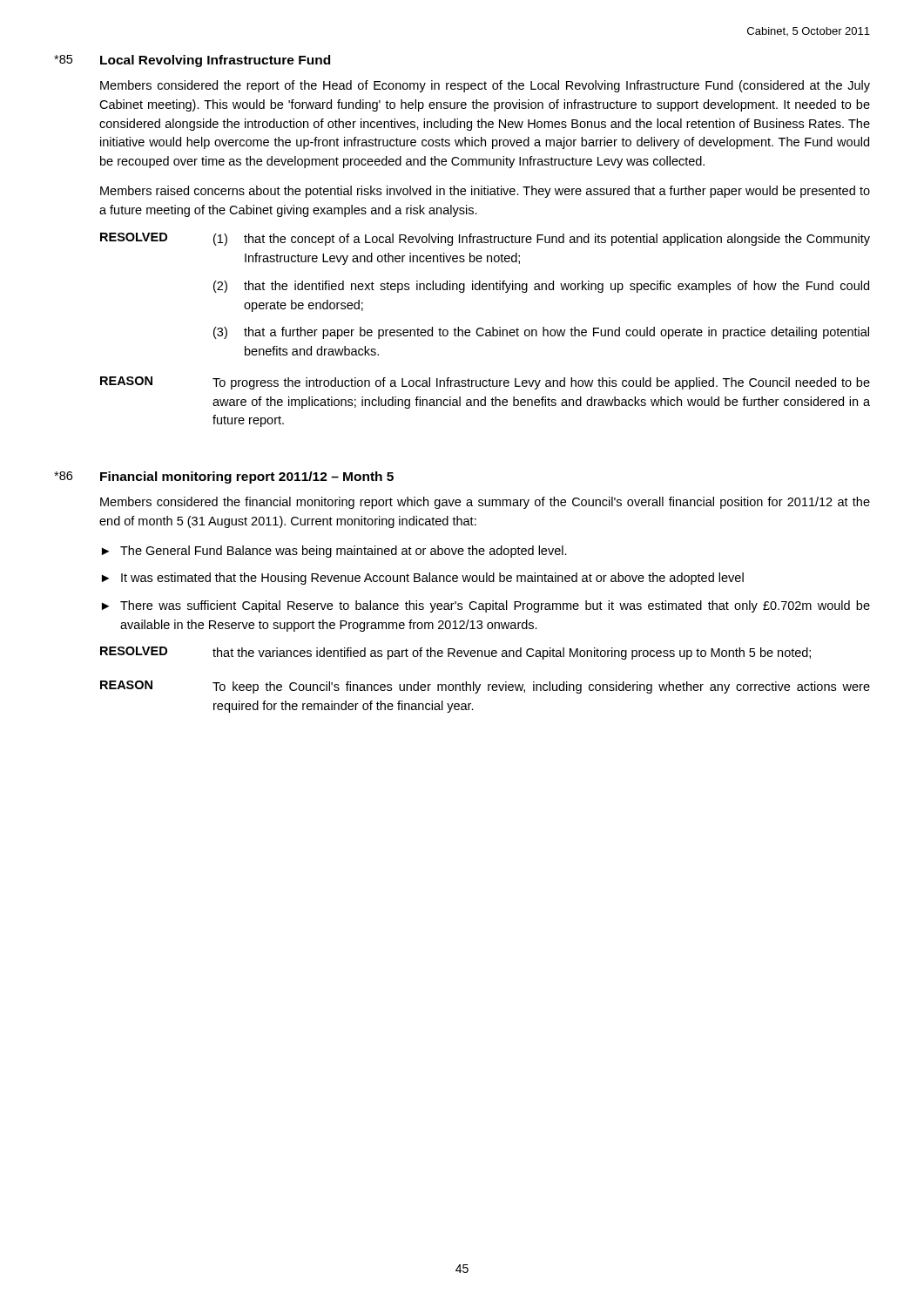Viewport: 924px width, 1307px height.
Task: Find the text block that reads "To progress the"
Action: [541, 401]
